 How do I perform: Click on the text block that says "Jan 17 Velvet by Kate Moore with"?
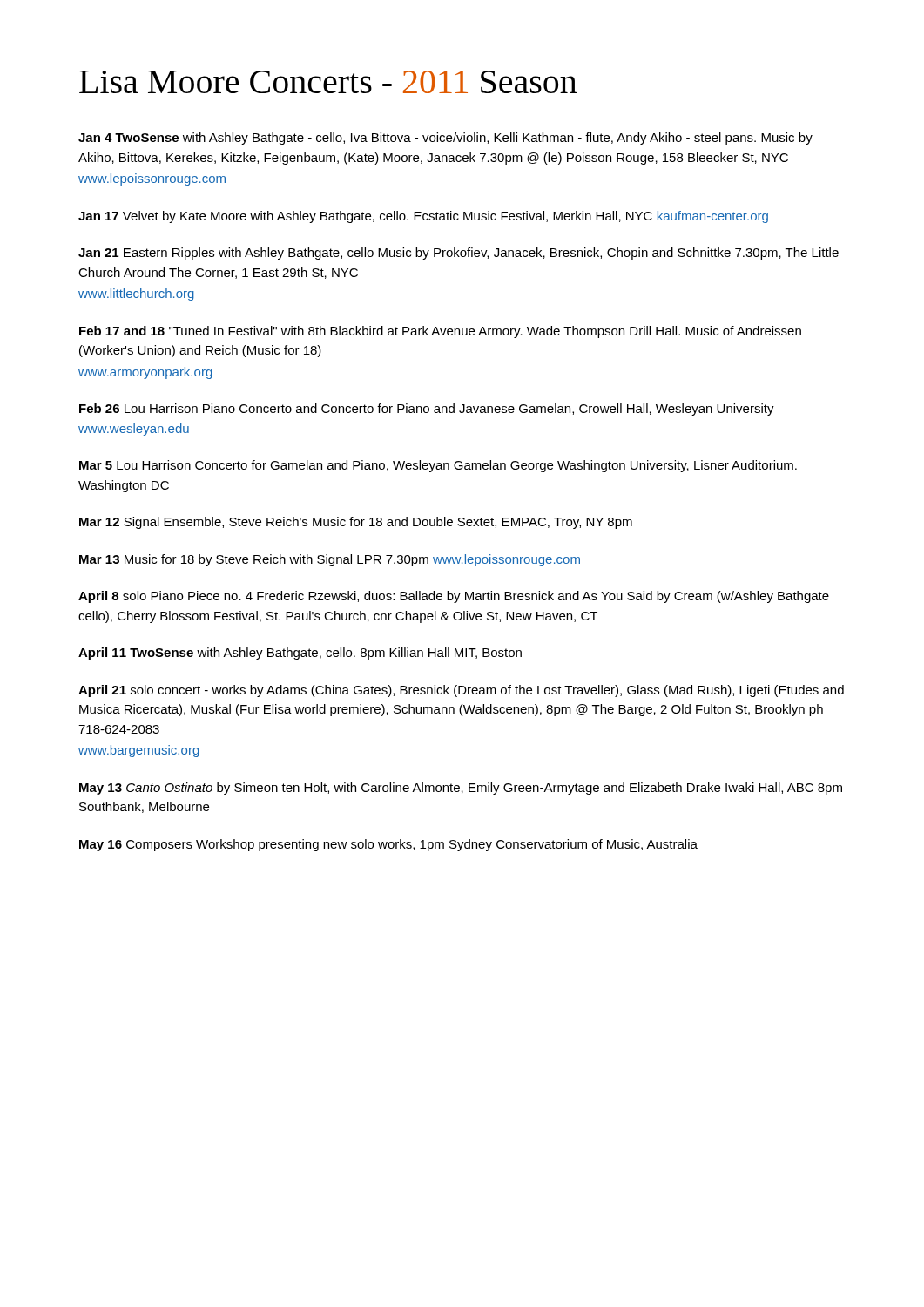pyautogui.click(x=462, y=216)
